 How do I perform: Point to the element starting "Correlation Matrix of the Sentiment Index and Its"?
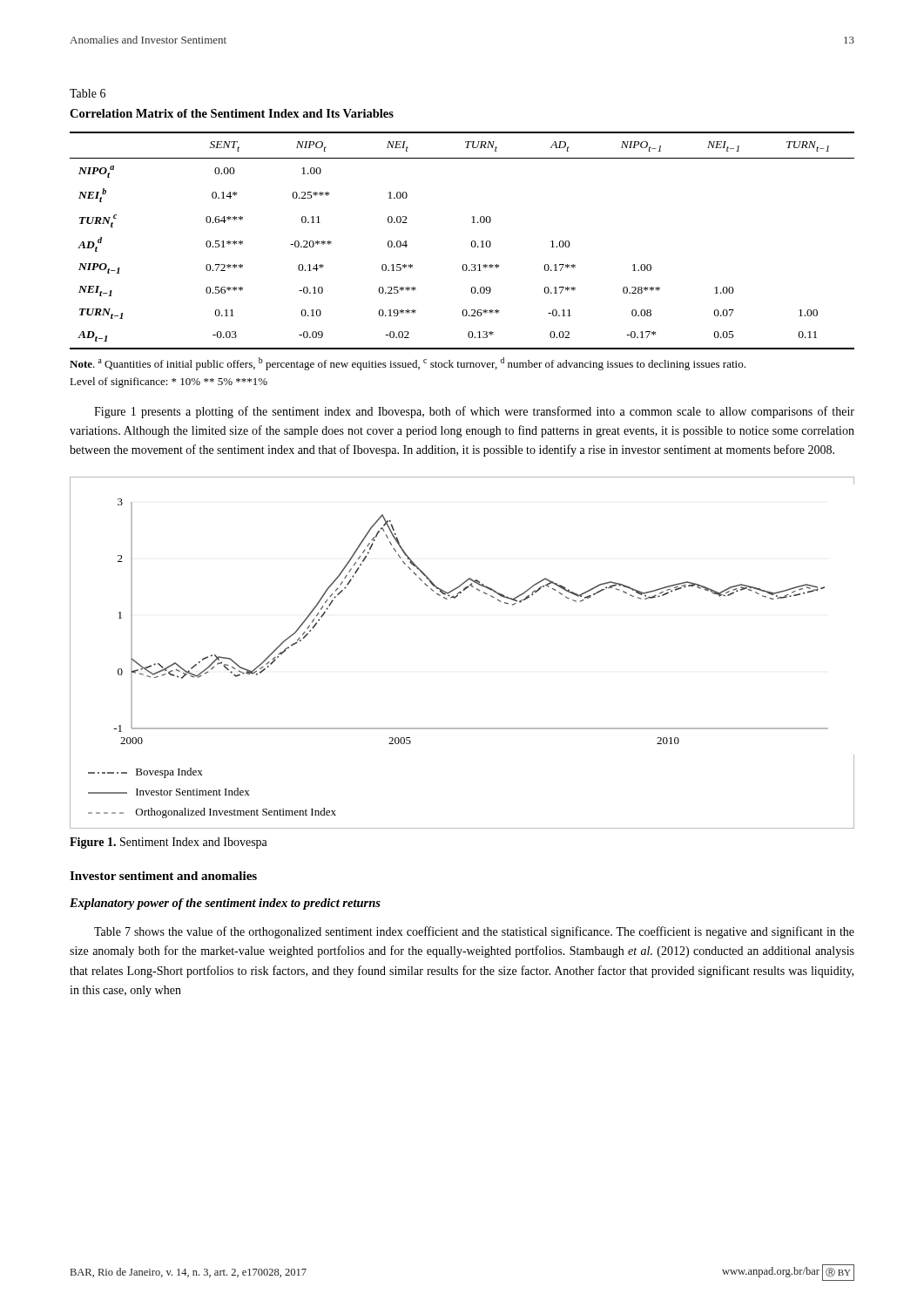coord(232,113)
